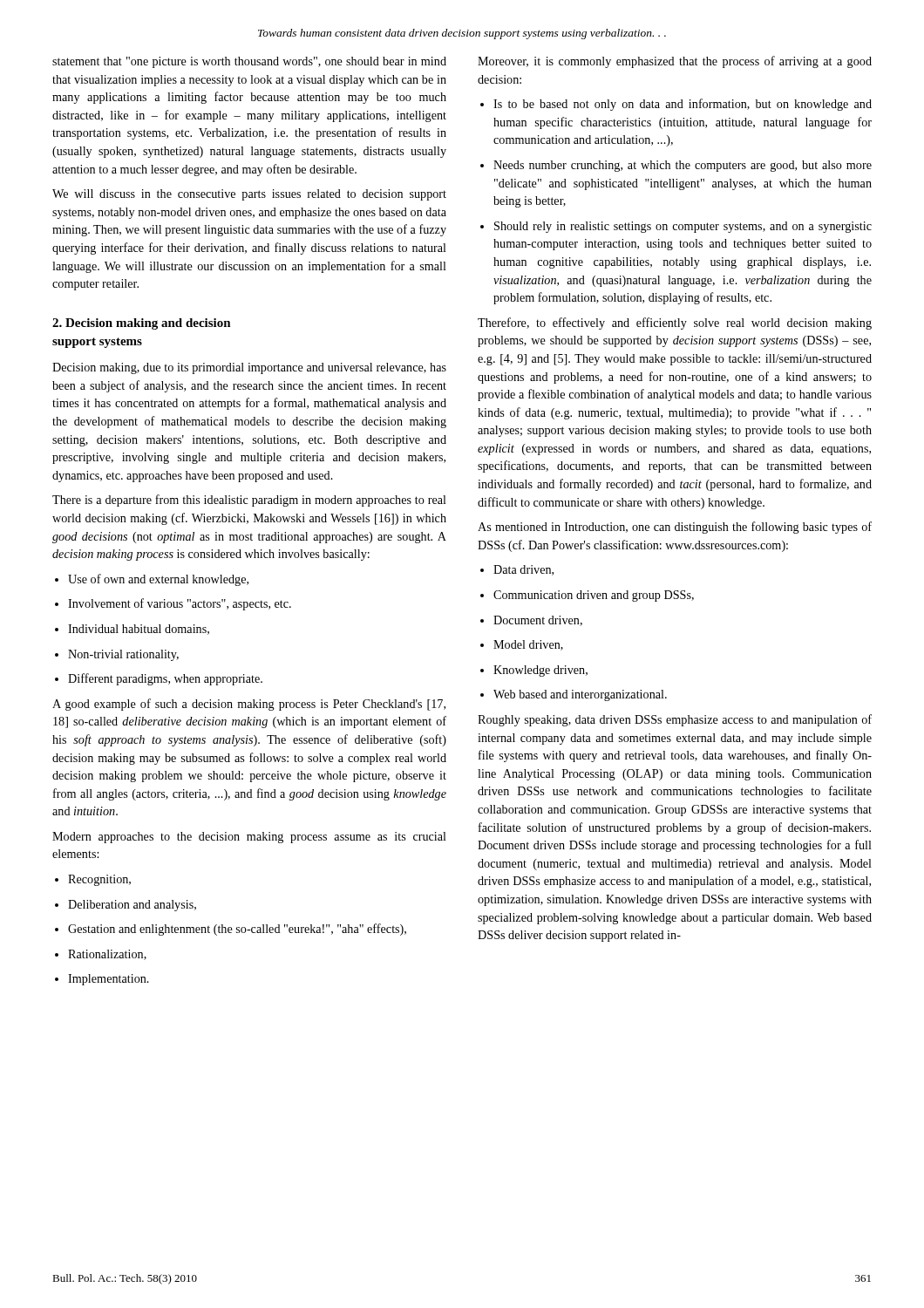Point to "Model driven,"
The height and width of the screenshot is (1308, 924).
click(x=522, y=645)
